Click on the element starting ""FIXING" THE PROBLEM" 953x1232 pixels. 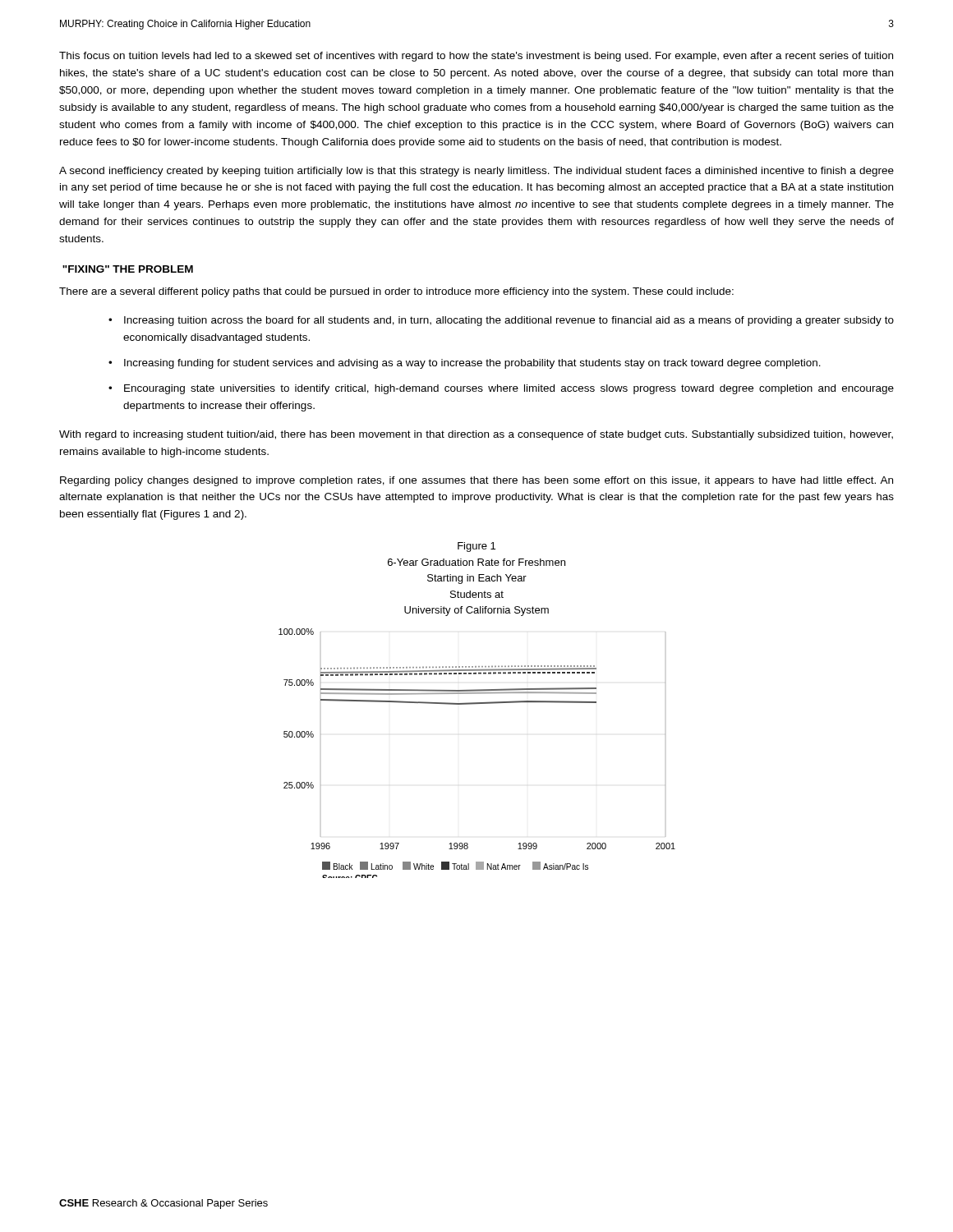[126, 269]
